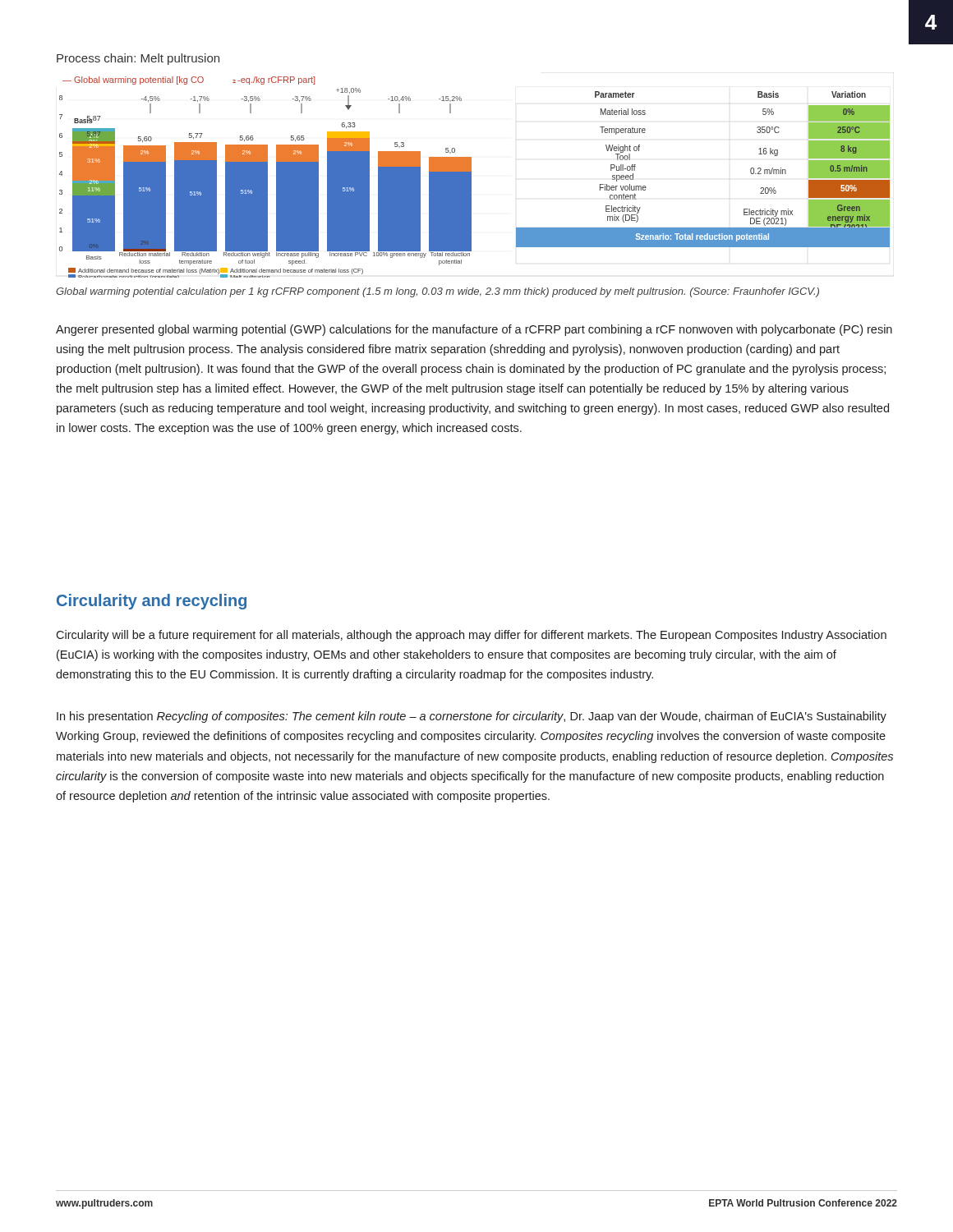Viewport: 953px width, 1232px height.
Task: Locate the element starting "Angerer presented global"
Action: tap(474, 378)
